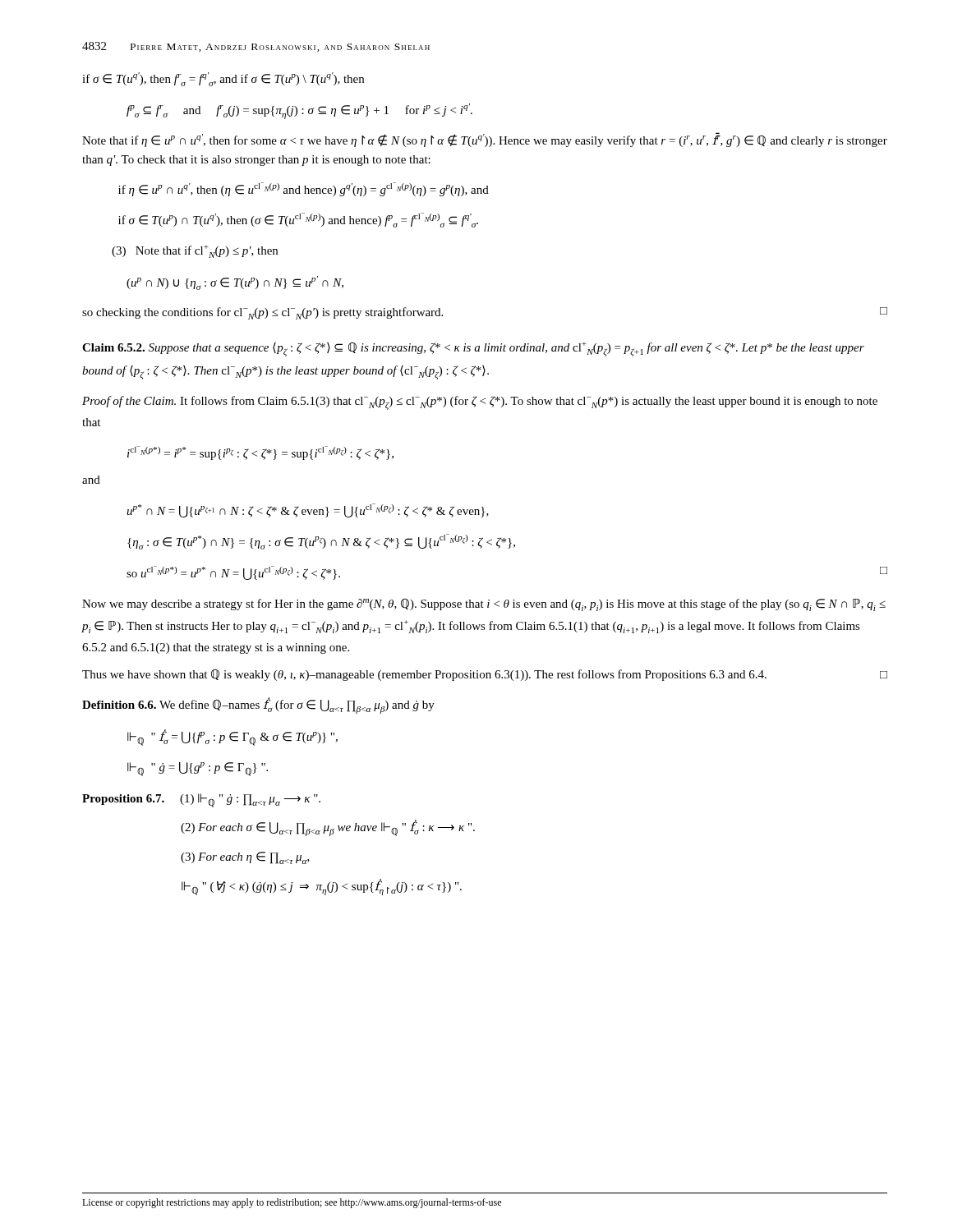Click on the text starting "Definition 6.6. We define ℚ–names ḟσ (for σ"
953x1232 pixels.
(258, 706)
